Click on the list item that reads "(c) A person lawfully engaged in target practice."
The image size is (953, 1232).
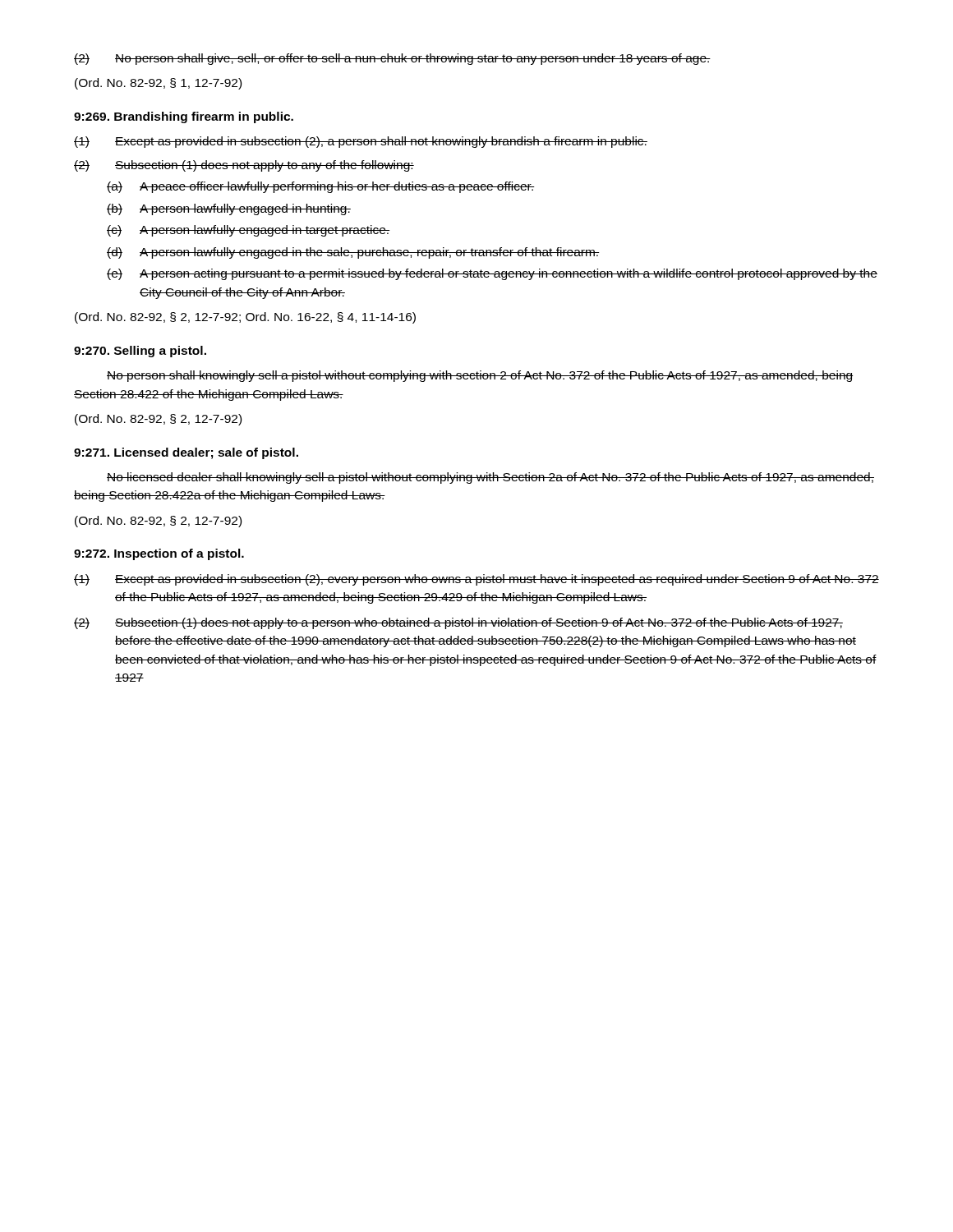point(248,231)
